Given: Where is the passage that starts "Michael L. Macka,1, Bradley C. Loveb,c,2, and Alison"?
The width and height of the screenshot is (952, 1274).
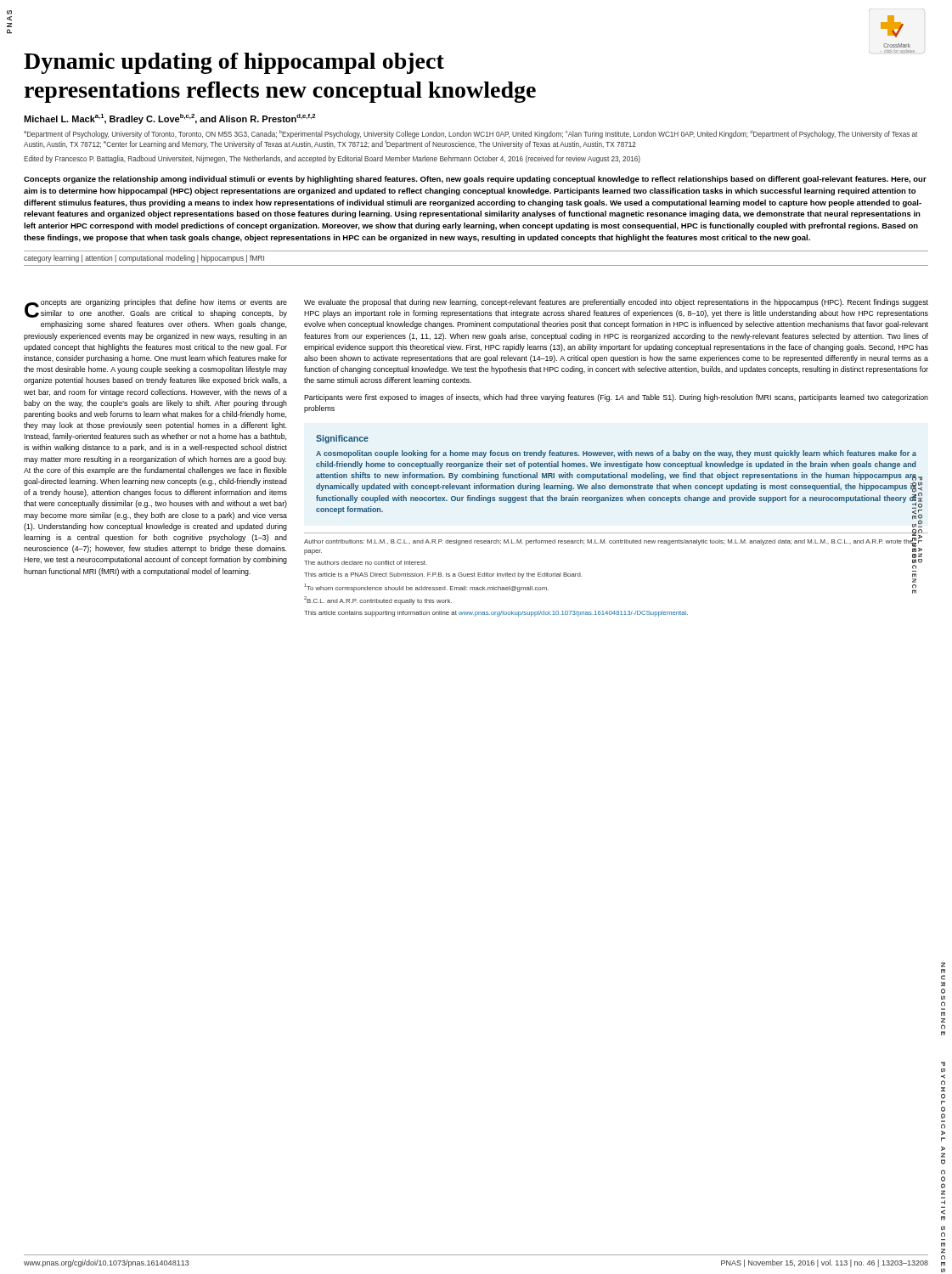Looking at the screenshot, I should pyautogui.click(x=170, y=118).
